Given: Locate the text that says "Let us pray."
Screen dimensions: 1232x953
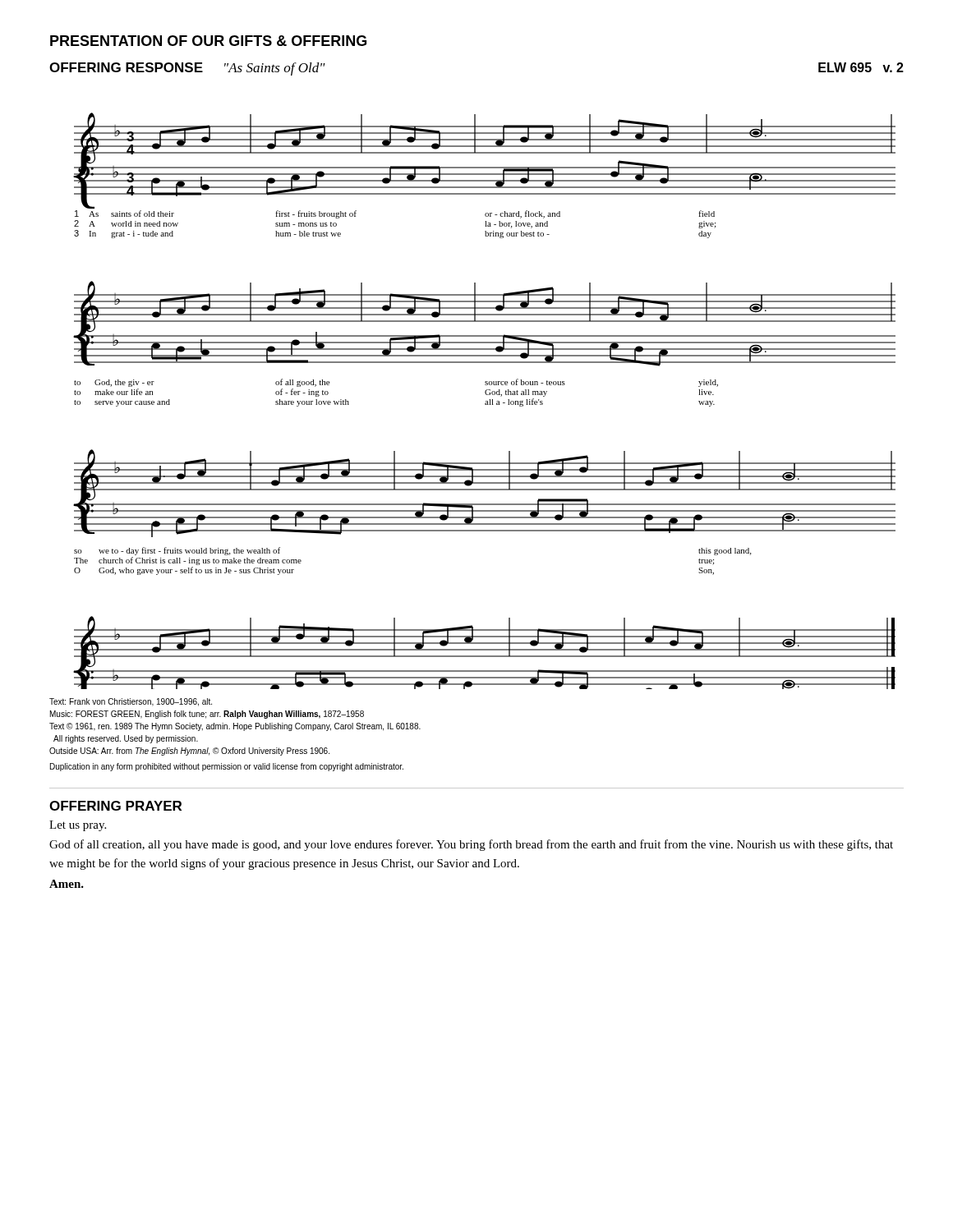Looking at the screenshot, I should pos(78,825).
